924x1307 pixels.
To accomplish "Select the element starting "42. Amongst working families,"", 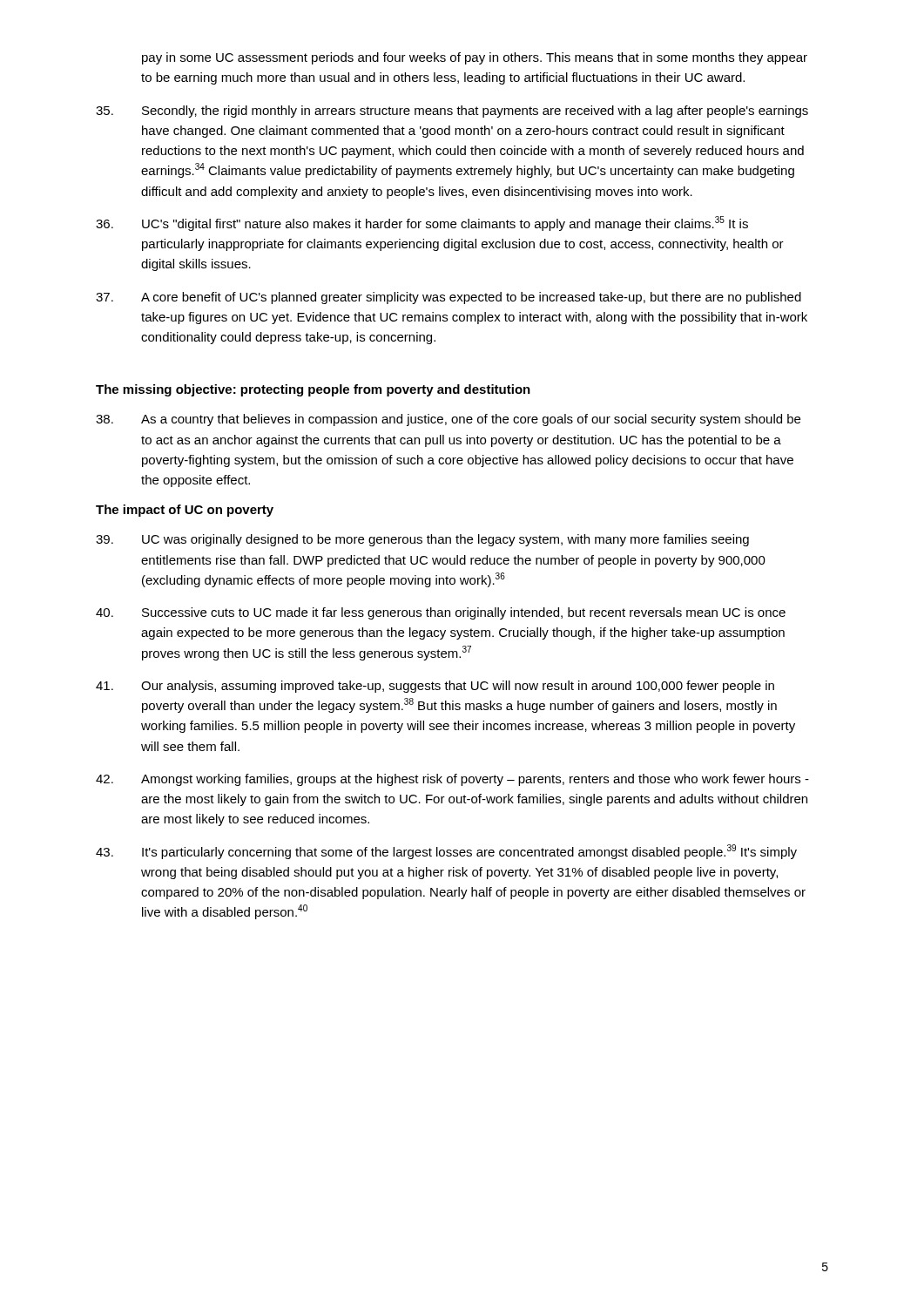I will [453, 799].
